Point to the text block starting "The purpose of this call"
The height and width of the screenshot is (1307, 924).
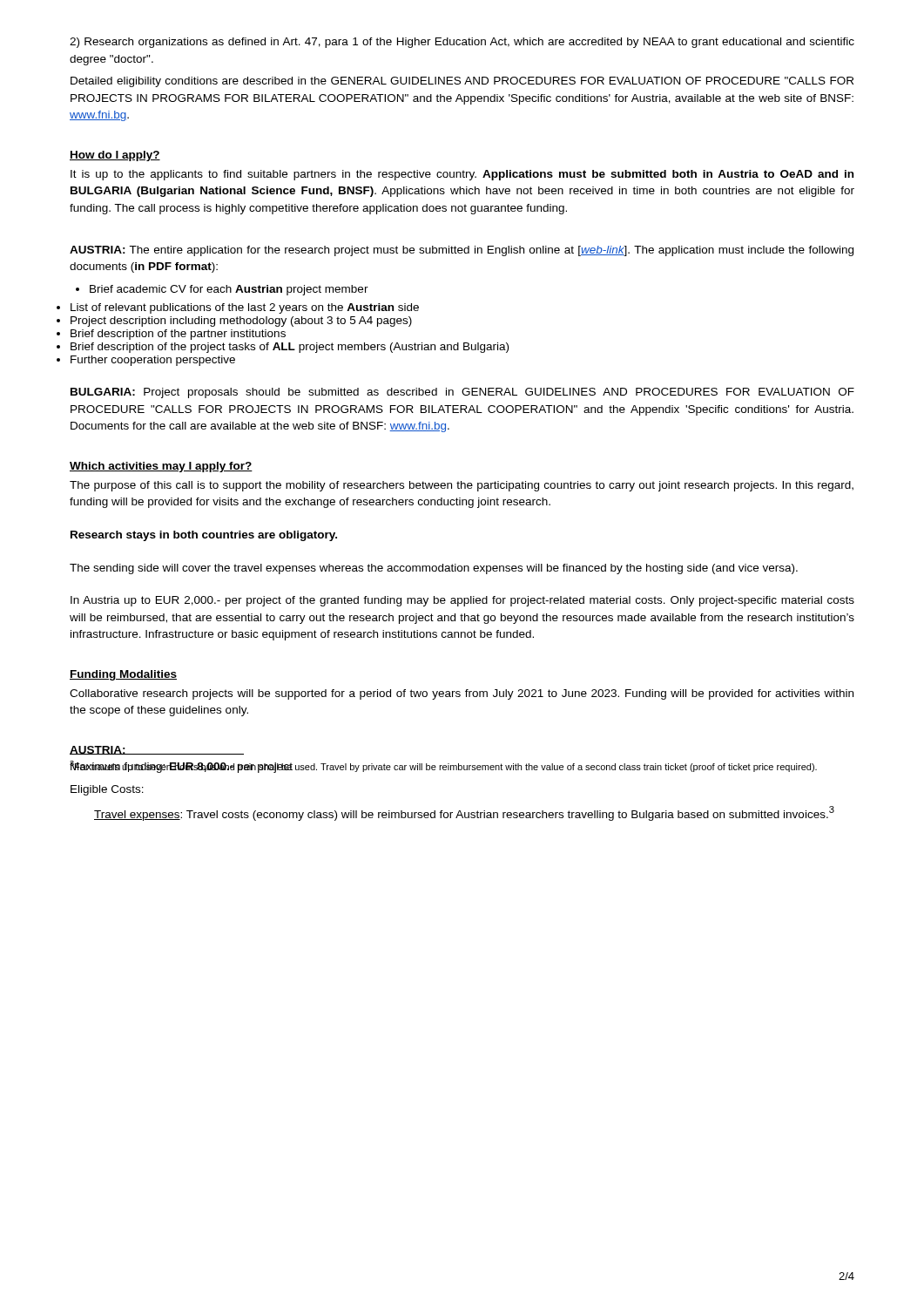462,494
